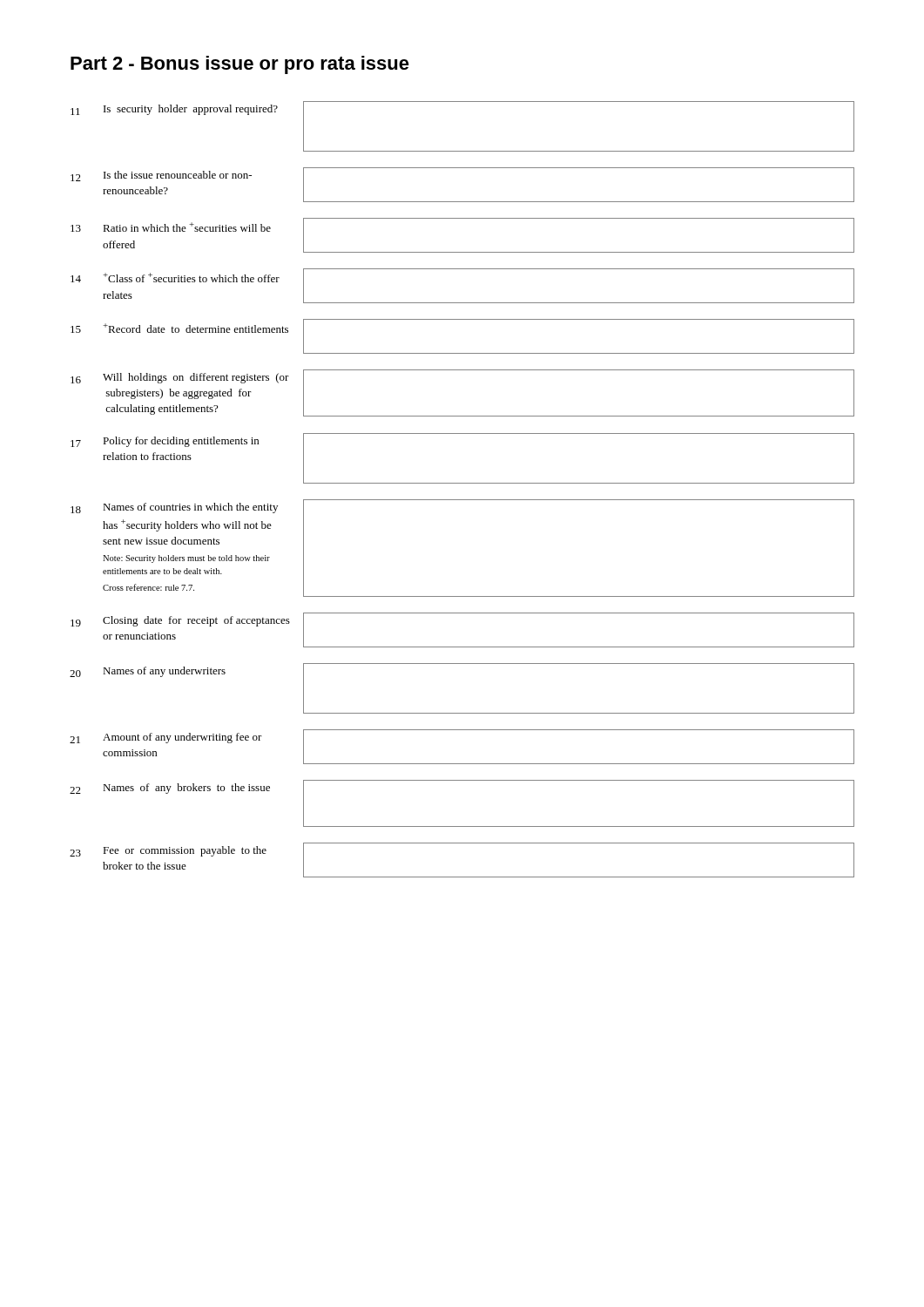This screenshot has width=924, height=1307.
Task: Find the element starting "16 Will holdings on different"
Action: (462, 393)
